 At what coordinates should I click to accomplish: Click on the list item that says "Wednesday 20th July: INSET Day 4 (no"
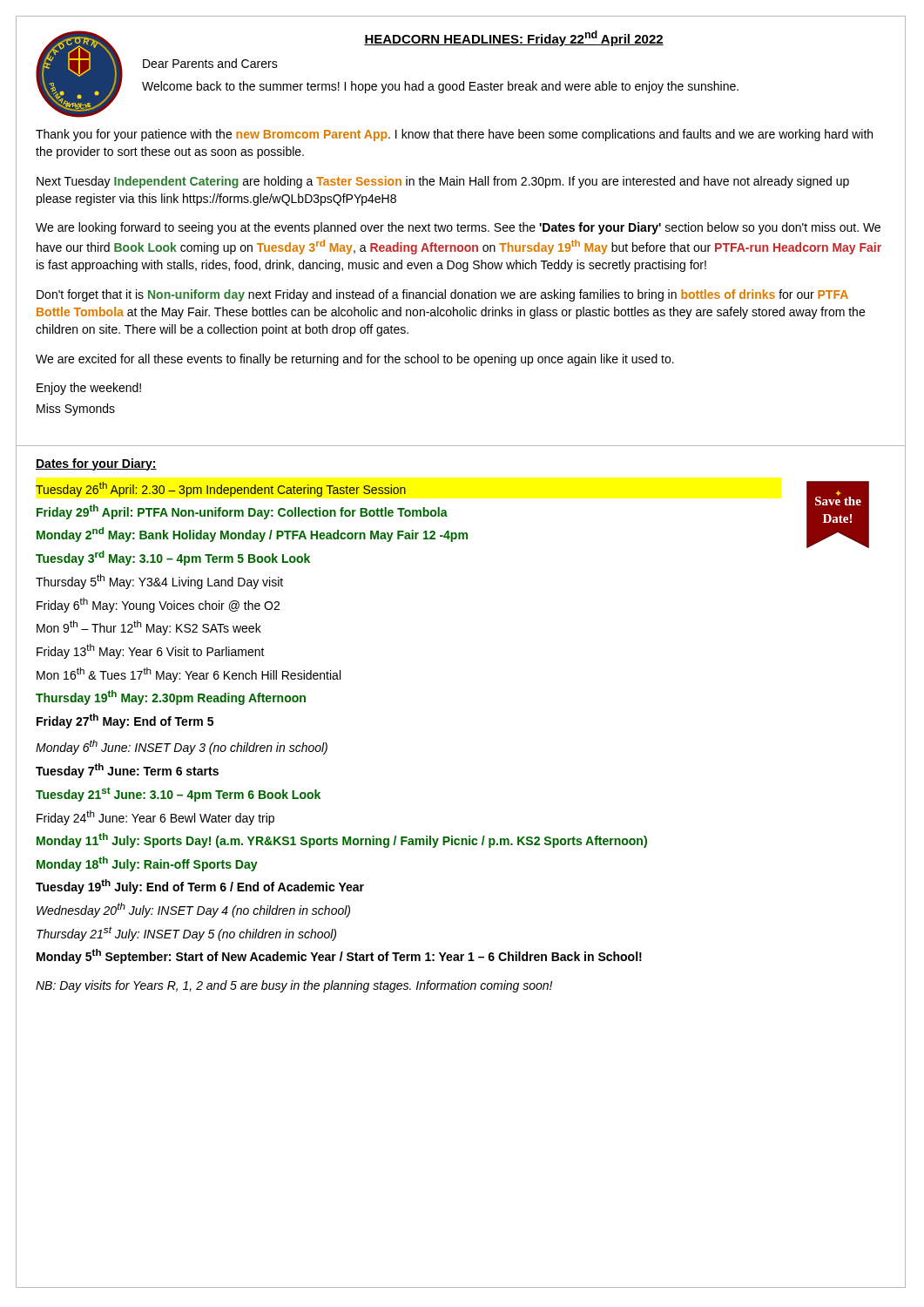pos(193,909)
